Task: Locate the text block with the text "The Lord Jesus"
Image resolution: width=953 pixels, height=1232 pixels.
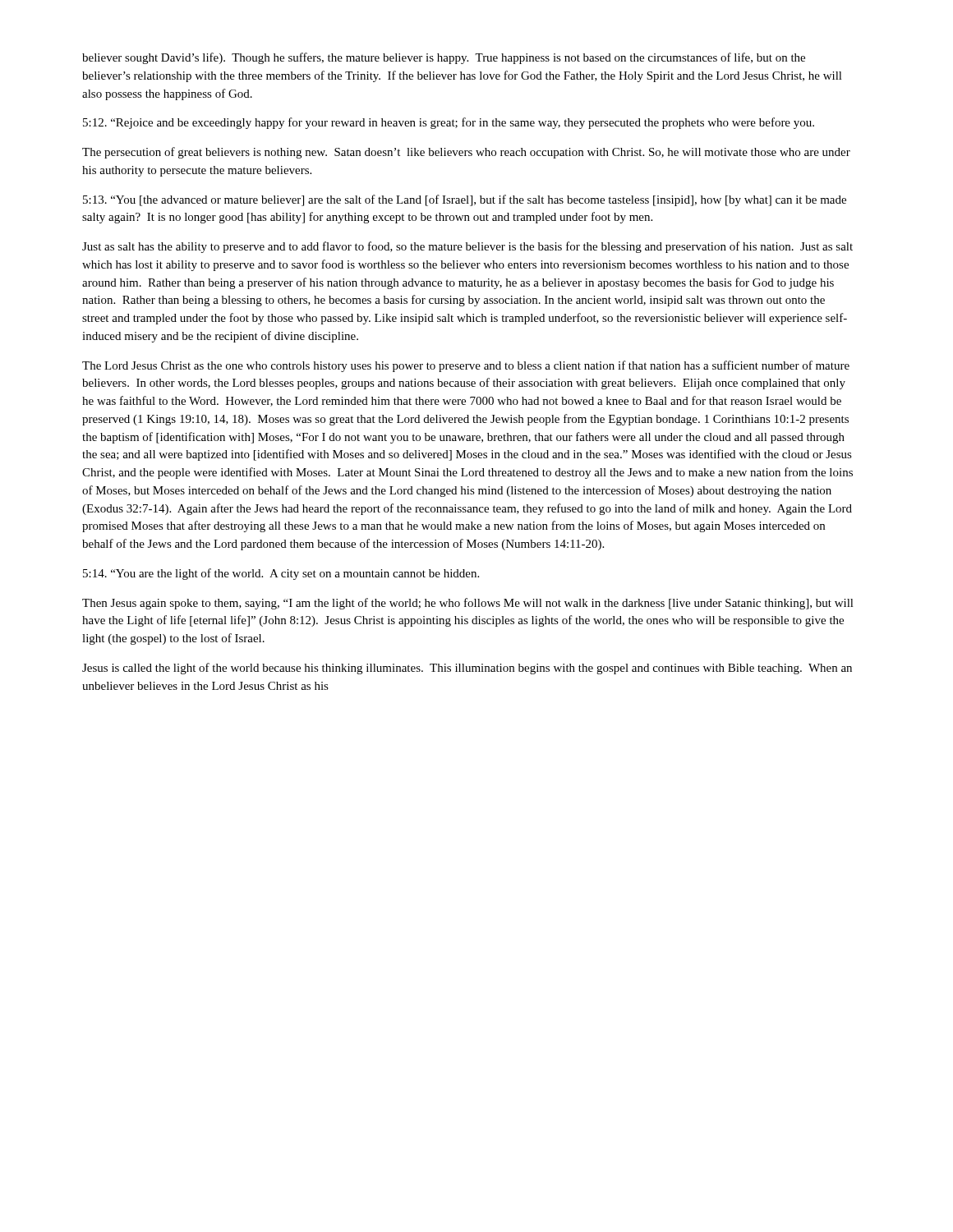Action: [468, 454]
